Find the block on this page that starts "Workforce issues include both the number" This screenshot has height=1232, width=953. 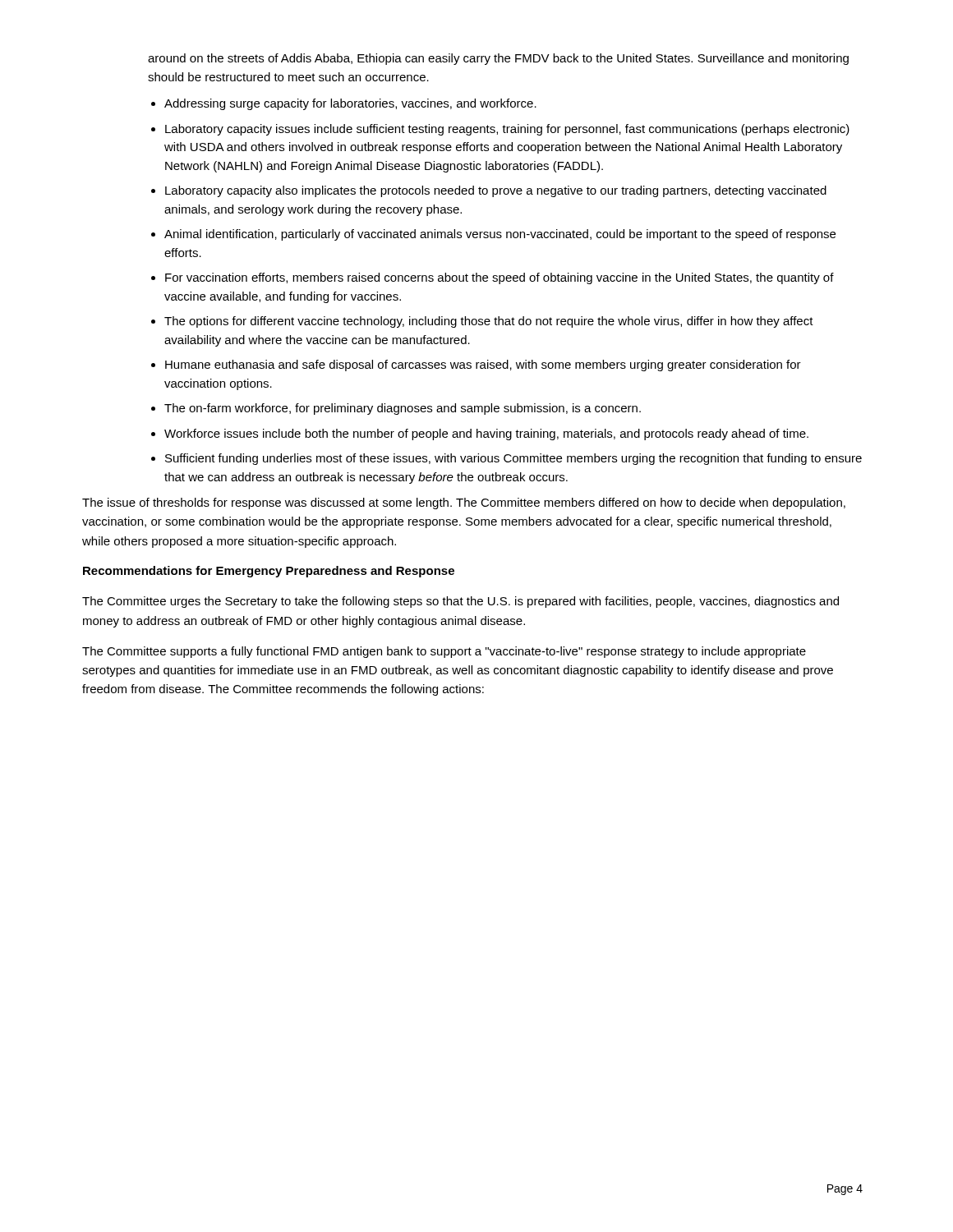[487, 433]
